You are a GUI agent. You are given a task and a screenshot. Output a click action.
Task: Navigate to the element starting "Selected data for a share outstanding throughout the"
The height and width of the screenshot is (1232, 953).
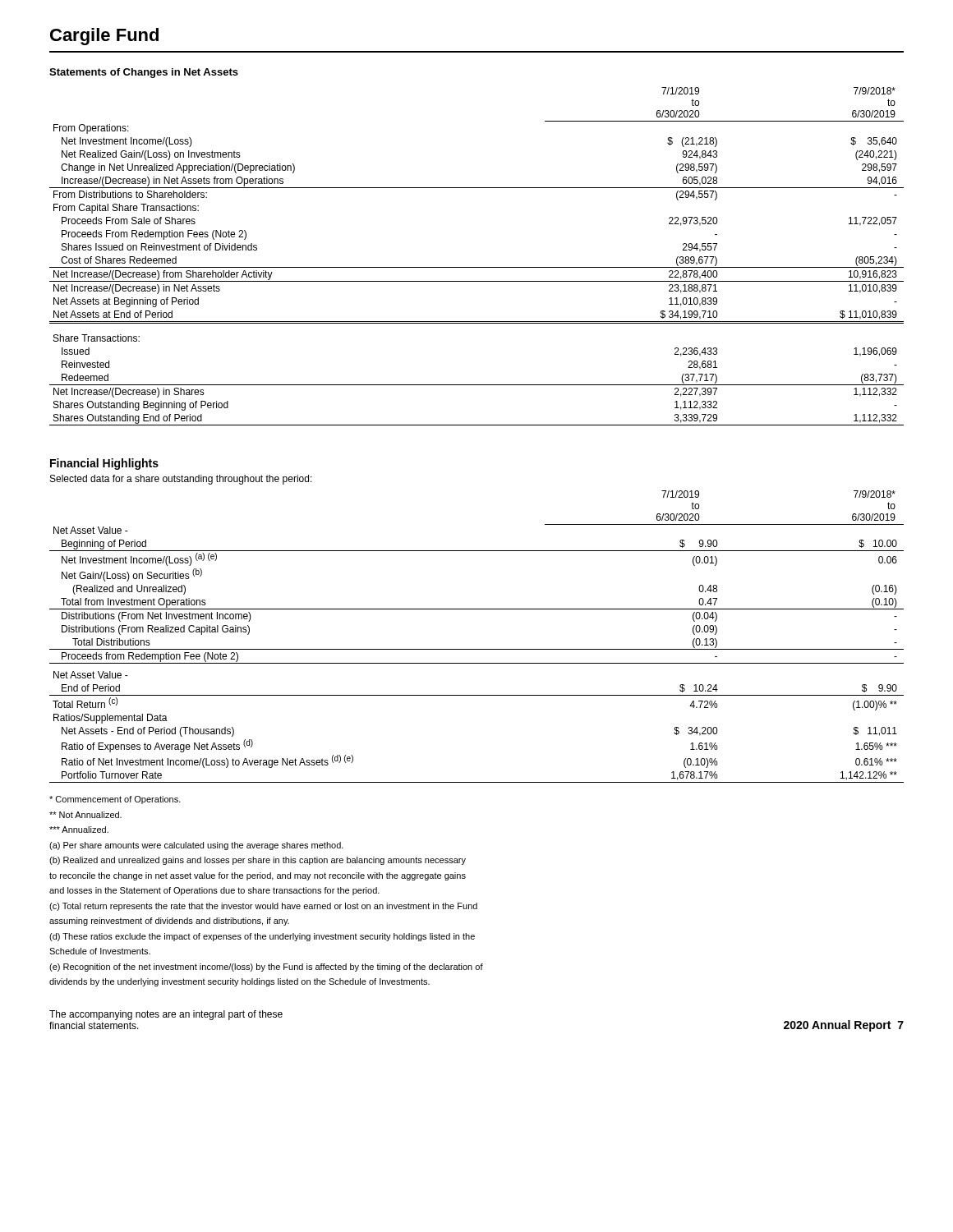[x=181, y=478]
